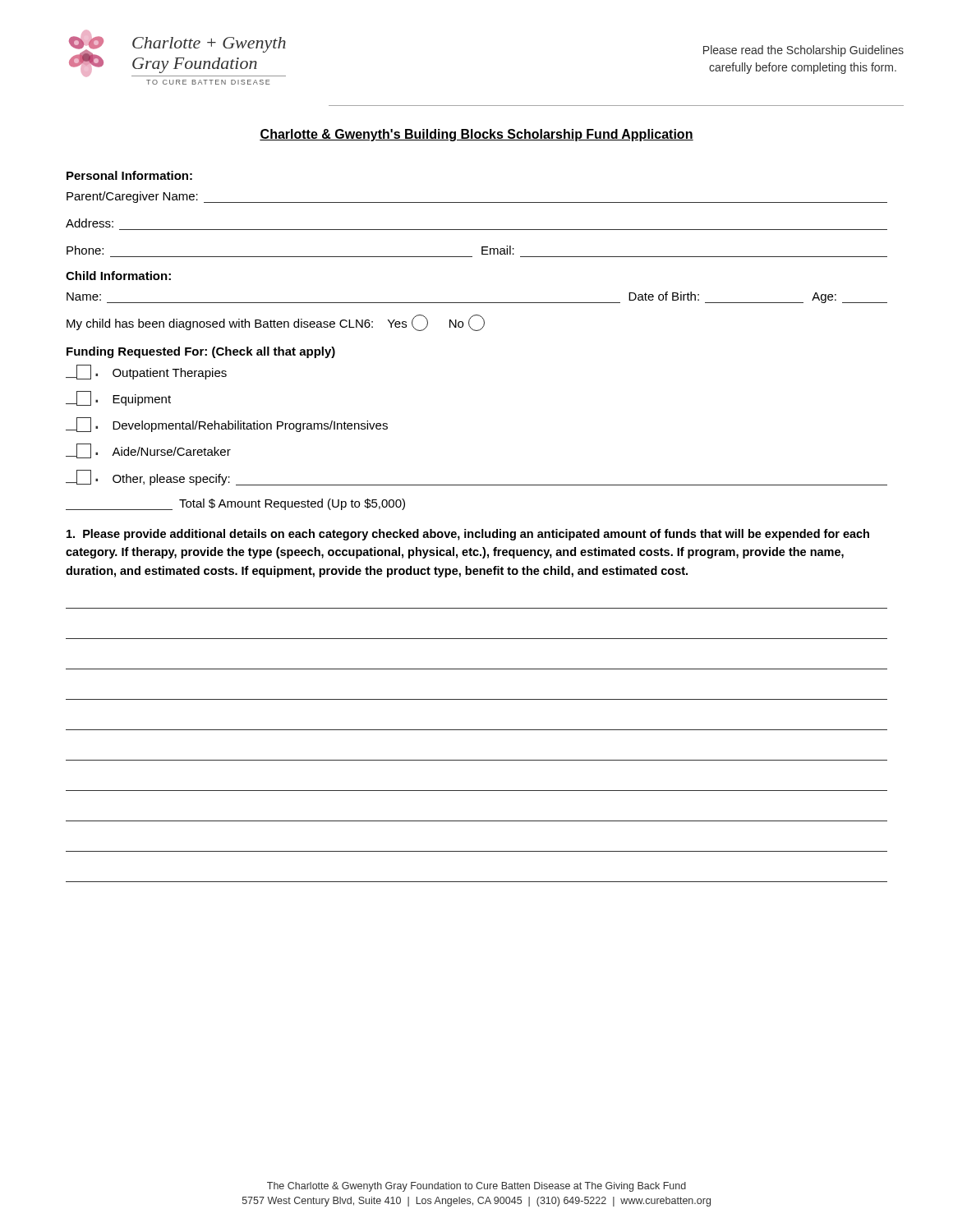The image size is (953, 1232).
Task: Navigate to the element starting "Name: Date of Birth:"
Action: click(476, 295)
